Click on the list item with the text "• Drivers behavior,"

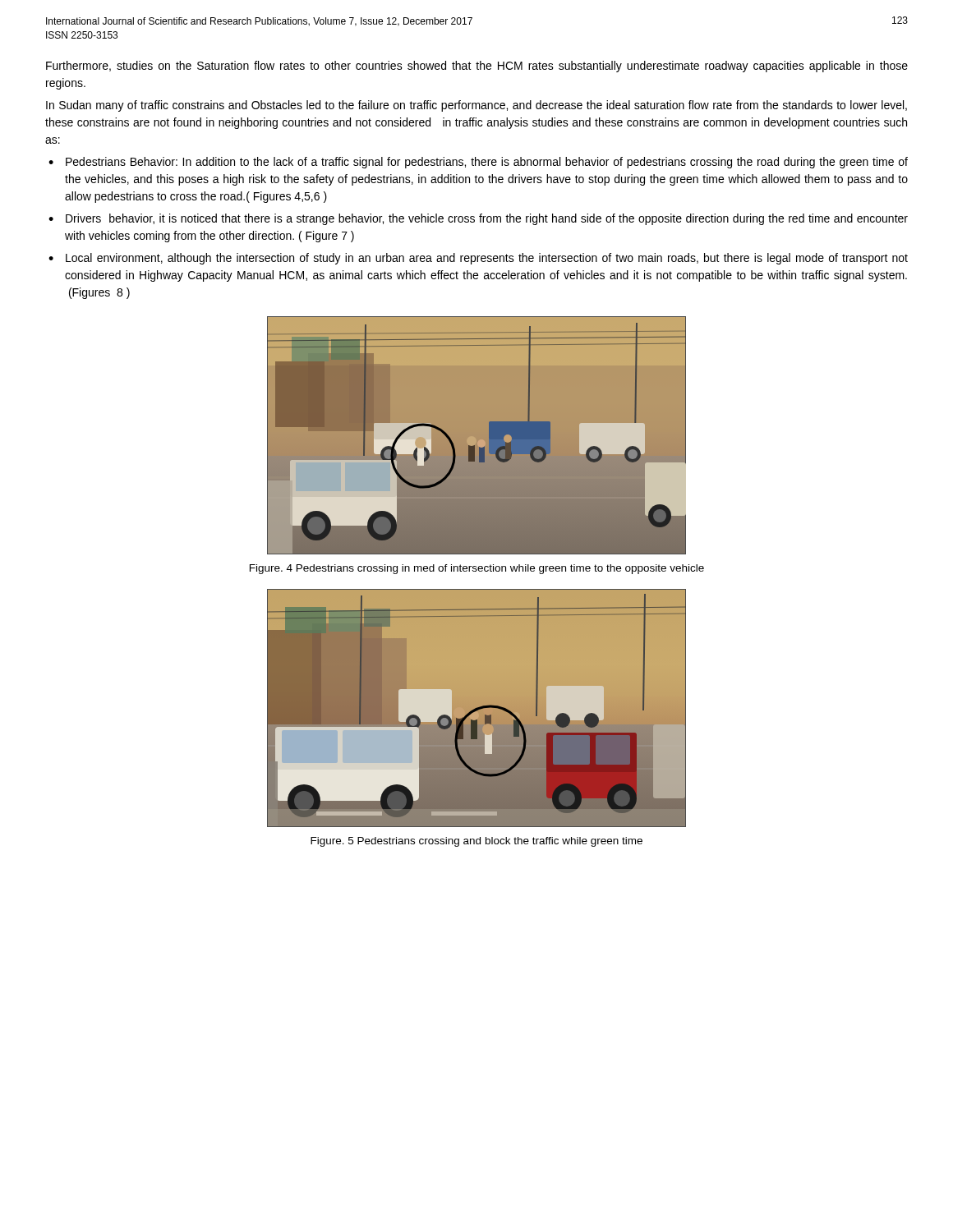click(476, 228)
